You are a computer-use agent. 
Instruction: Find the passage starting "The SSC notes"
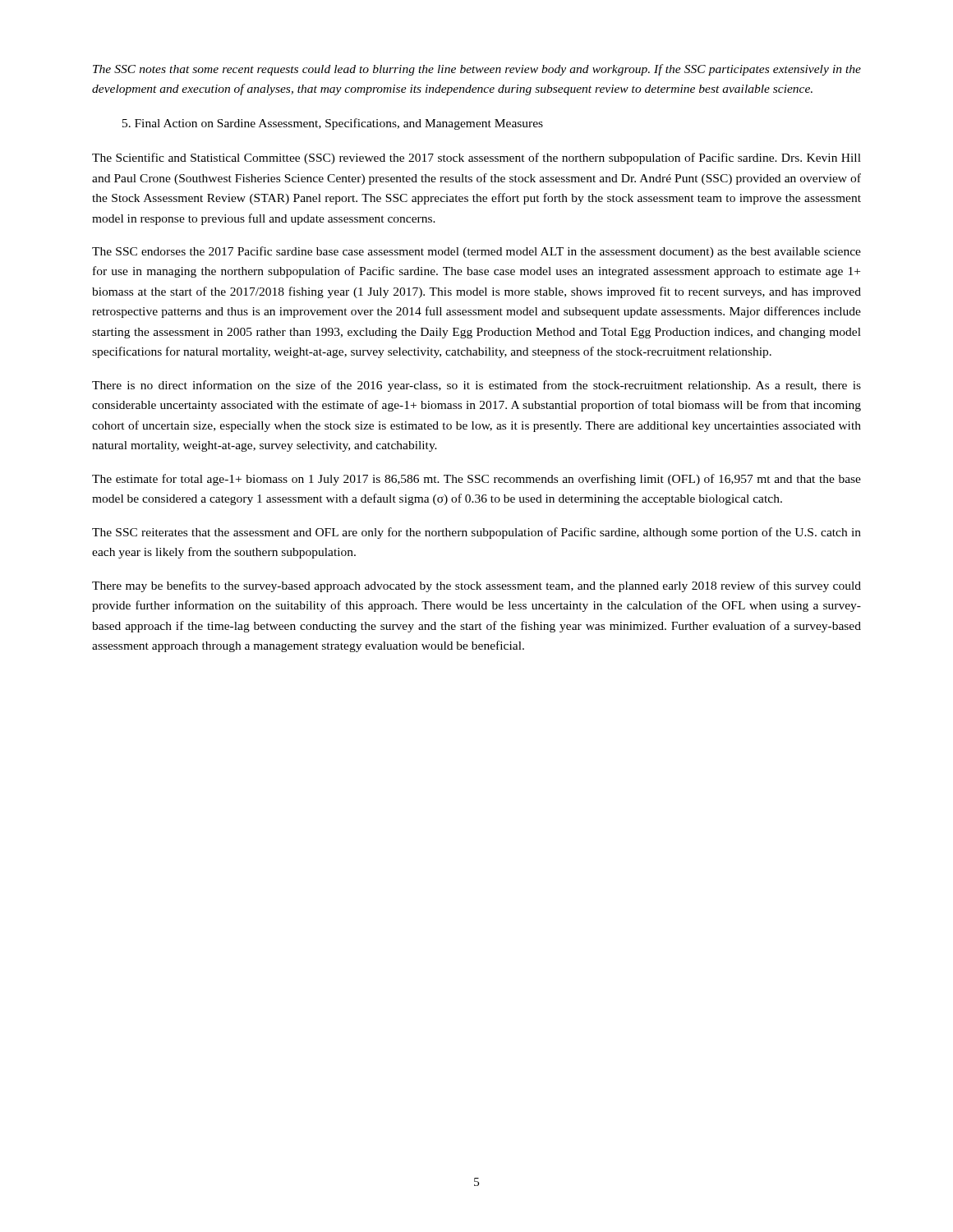pyautogui.click(x=476, y=78)
